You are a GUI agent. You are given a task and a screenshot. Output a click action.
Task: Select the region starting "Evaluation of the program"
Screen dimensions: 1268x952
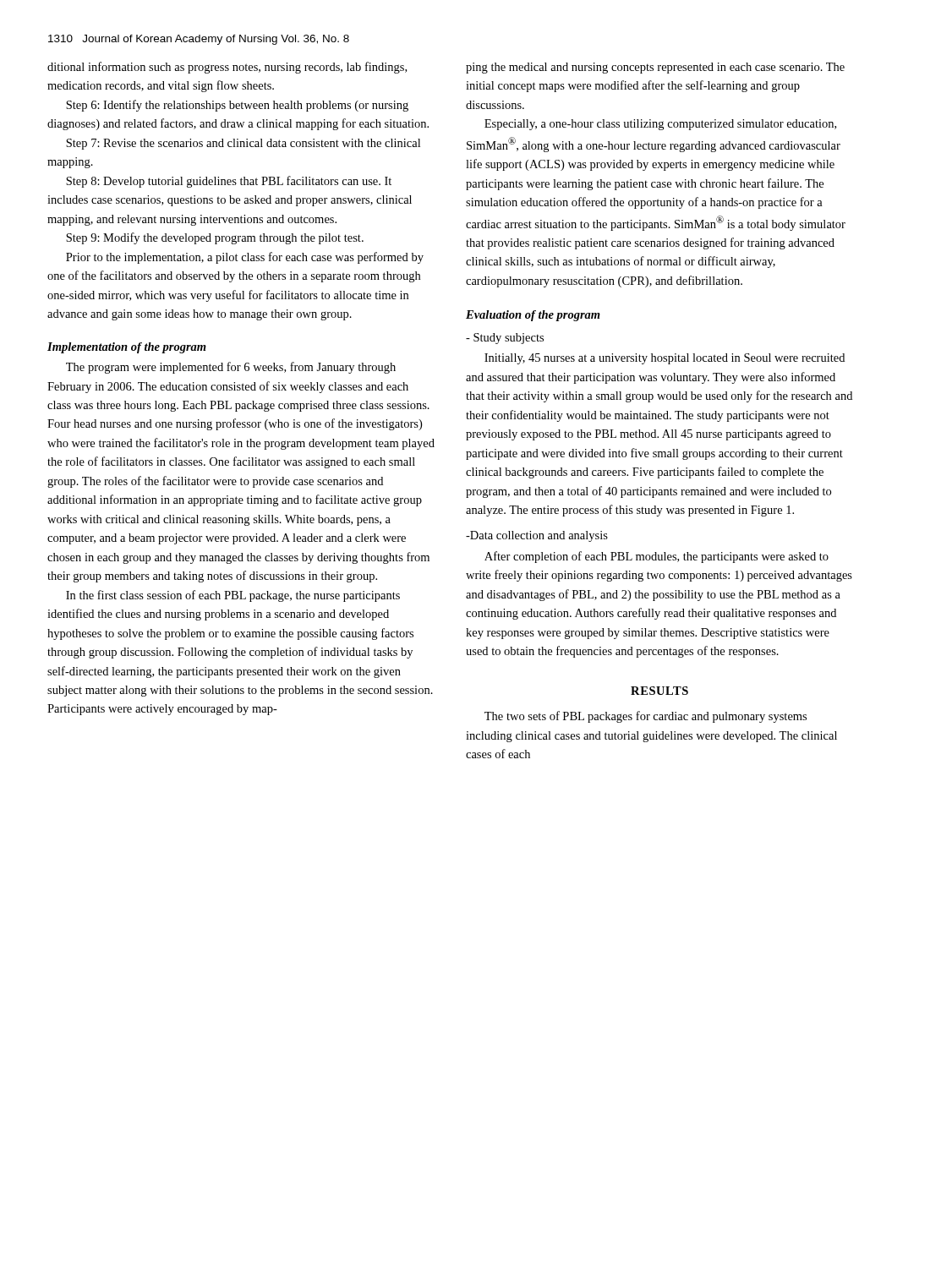tap(533, 315)
